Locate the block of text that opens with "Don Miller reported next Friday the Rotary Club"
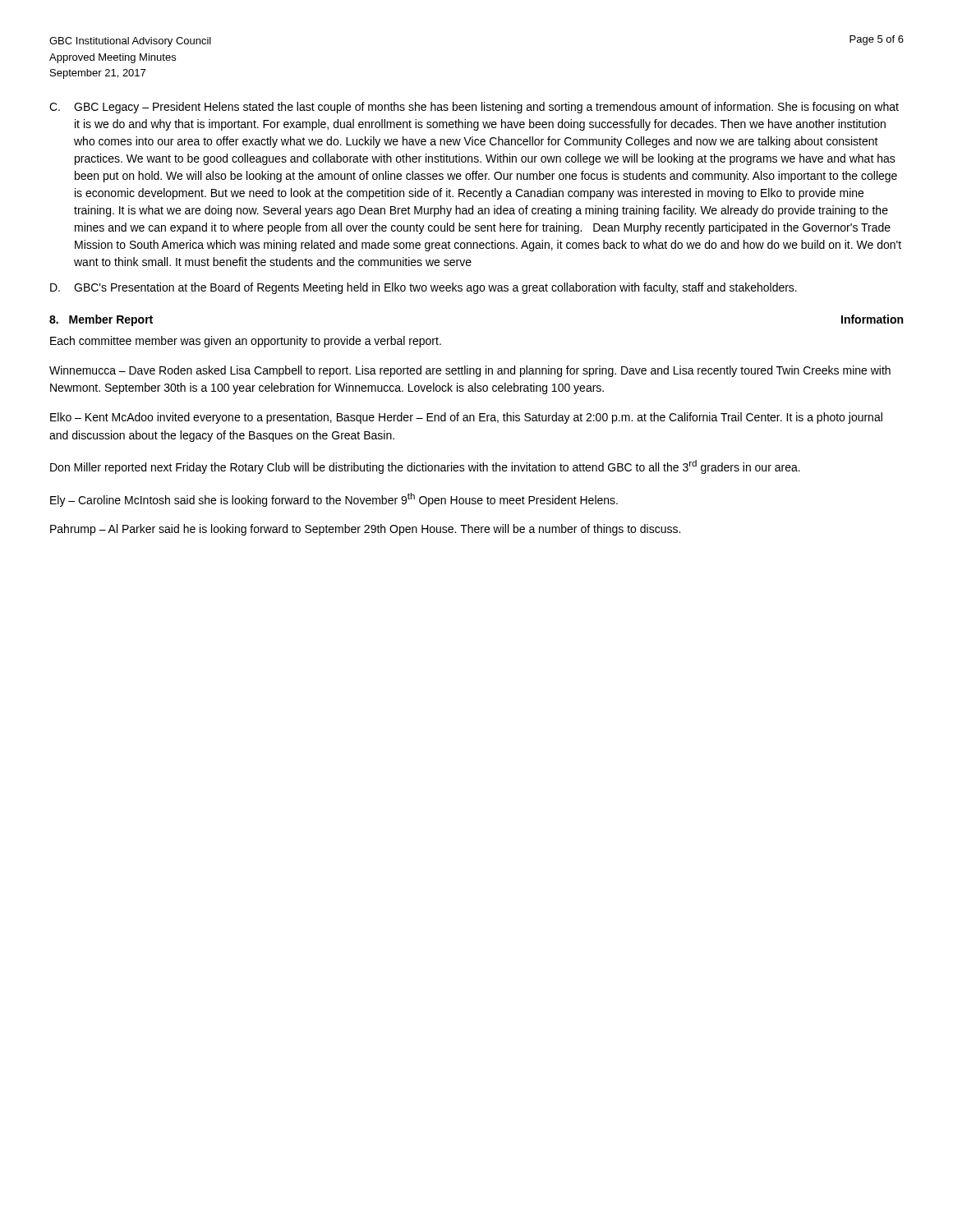Image resolution: width=953 pixels, height=1232 pixels. click(425, 466)
